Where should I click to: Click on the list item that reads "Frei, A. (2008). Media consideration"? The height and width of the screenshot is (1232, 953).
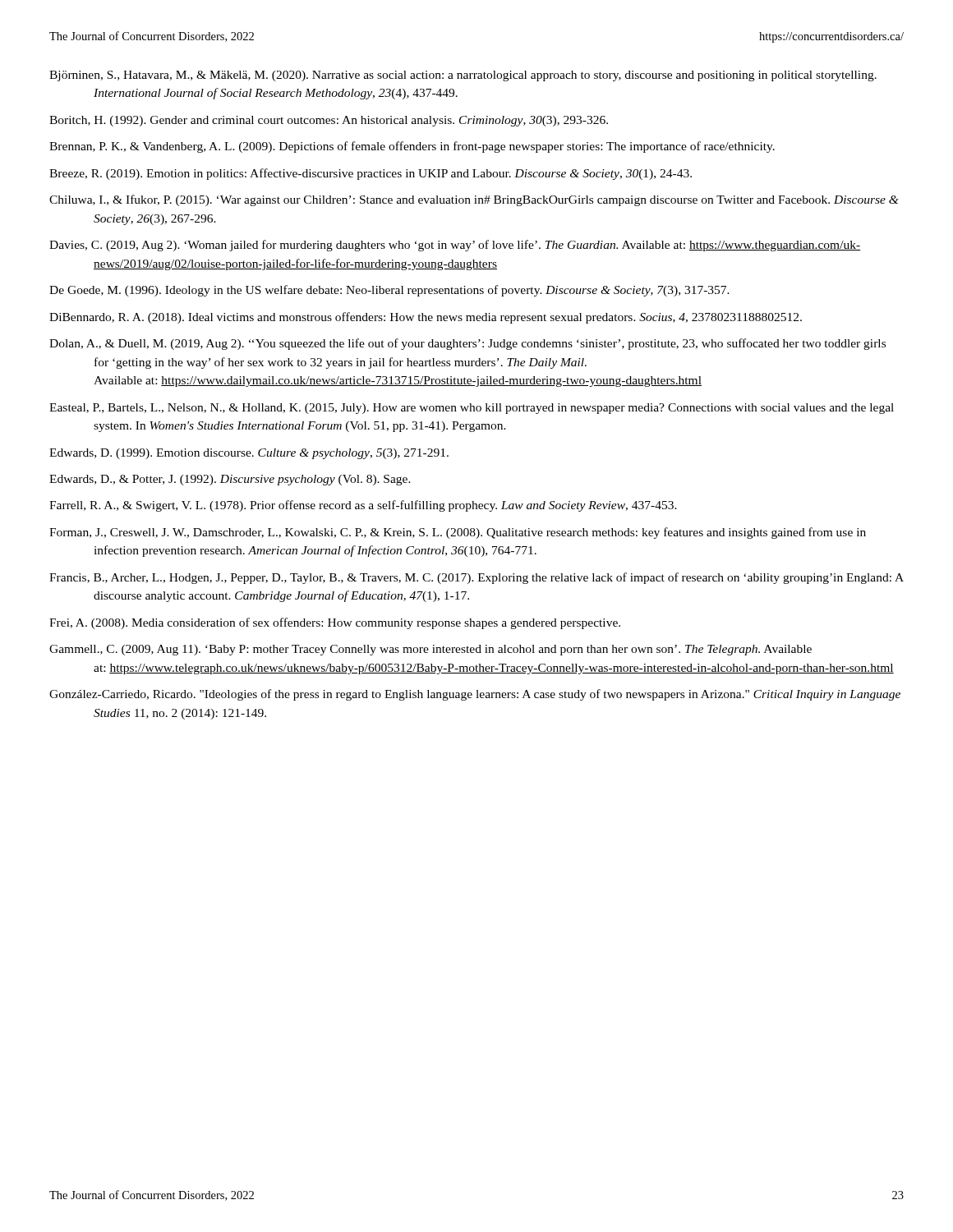tap(335, 622)
